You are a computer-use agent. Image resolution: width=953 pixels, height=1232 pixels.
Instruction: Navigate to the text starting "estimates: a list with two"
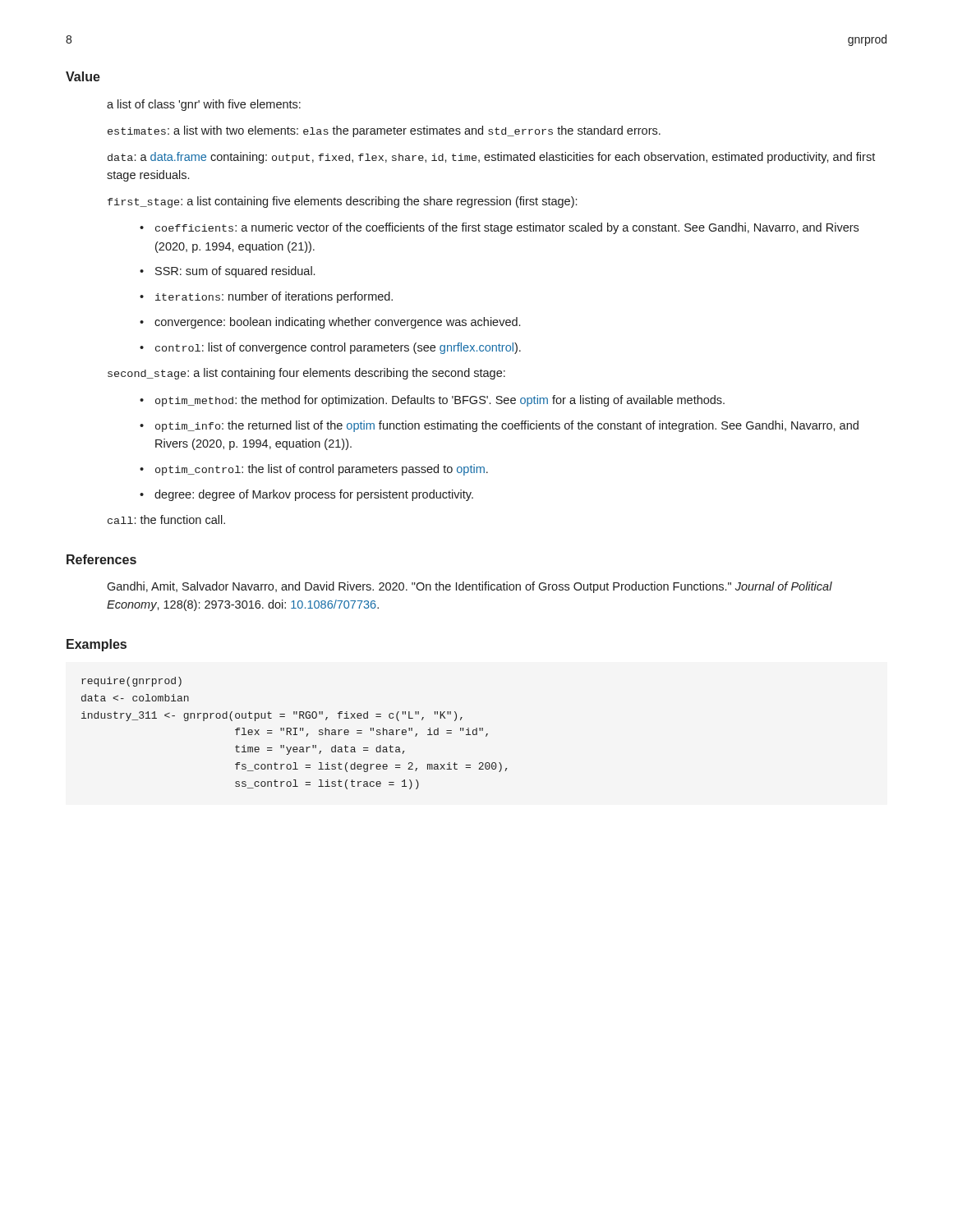pos(384,131)
